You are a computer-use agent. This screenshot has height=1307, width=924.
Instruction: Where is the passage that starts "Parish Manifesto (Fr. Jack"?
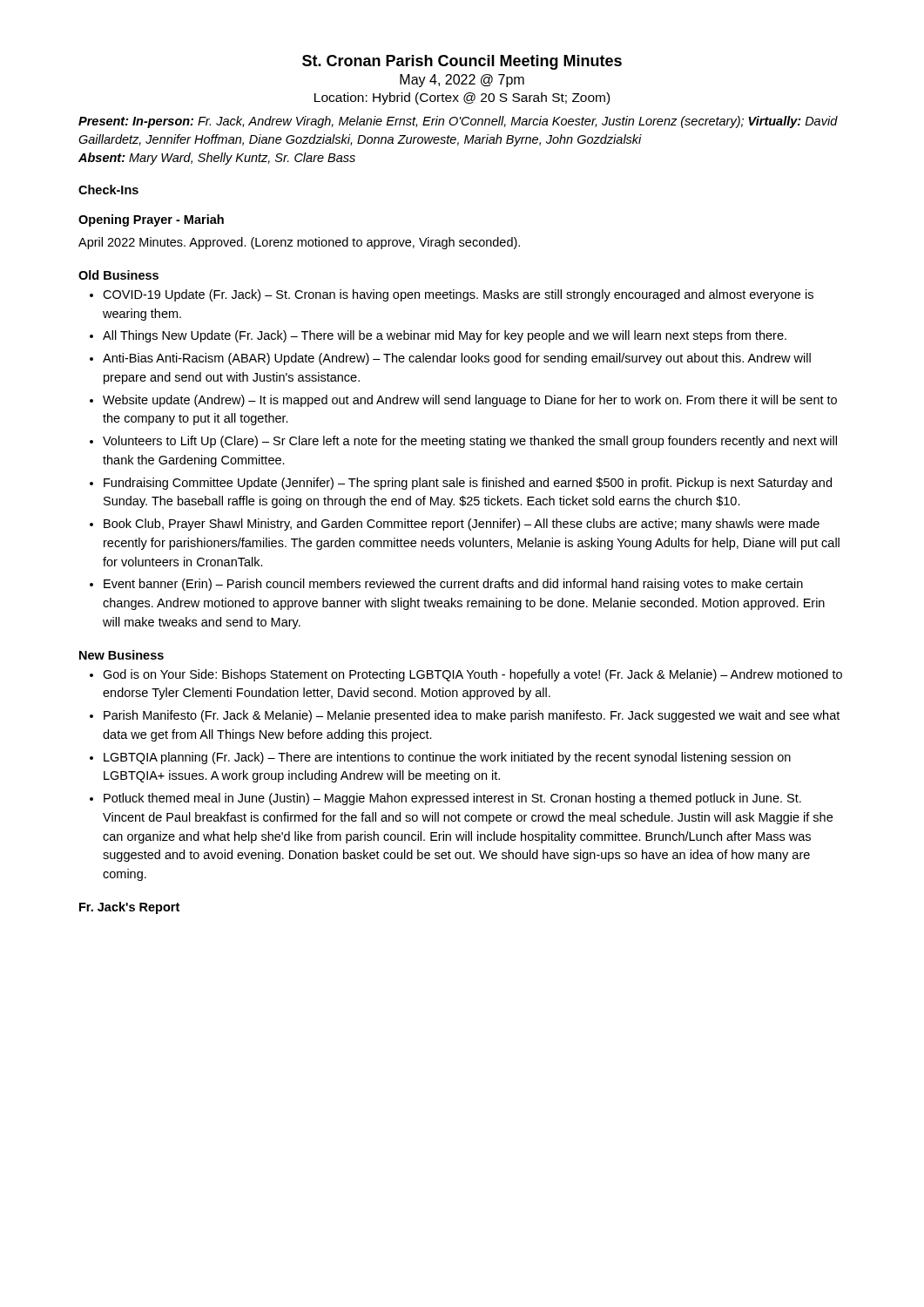[471, 725]
